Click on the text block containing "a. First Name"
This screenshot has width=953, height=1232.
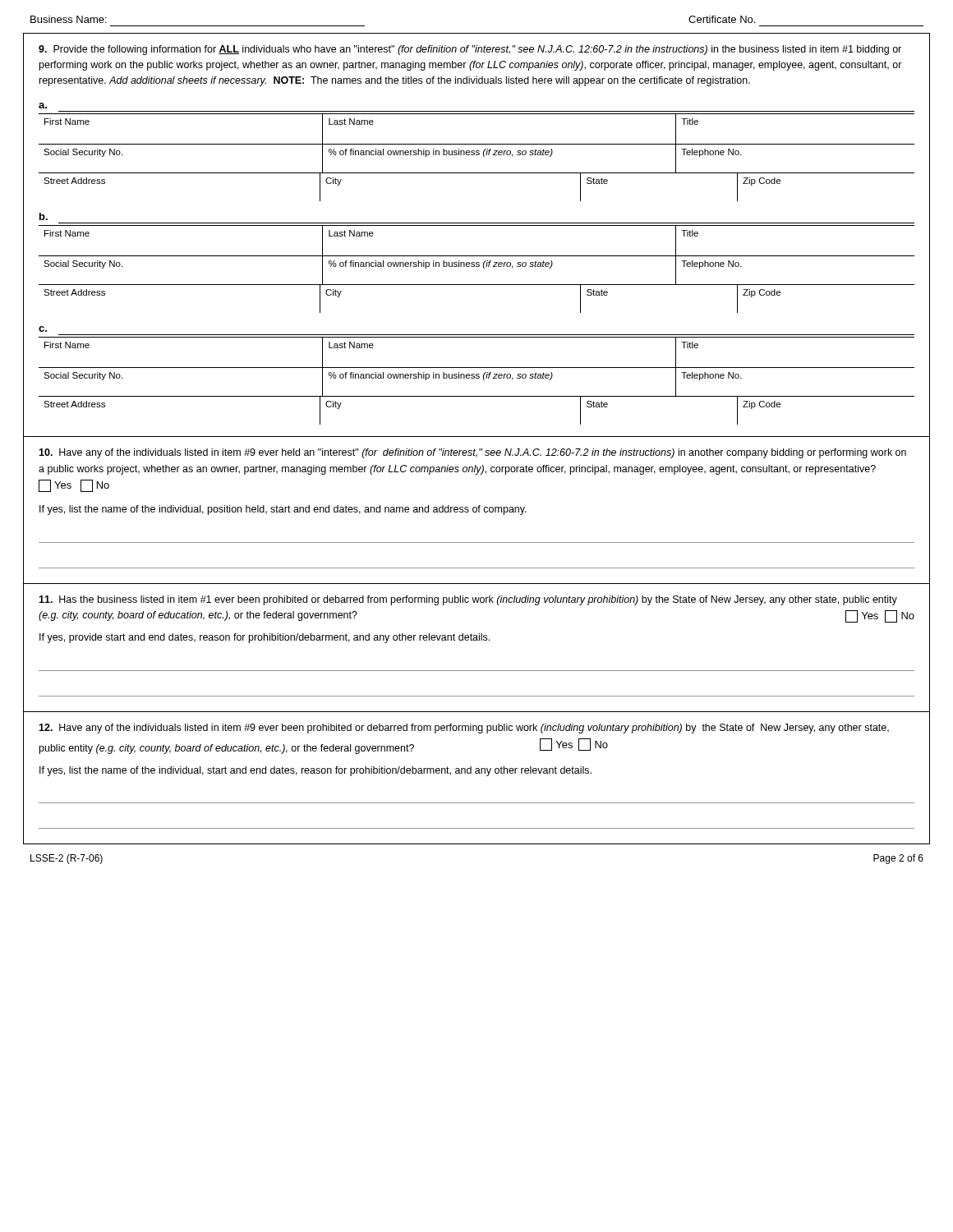pos(476,147)
